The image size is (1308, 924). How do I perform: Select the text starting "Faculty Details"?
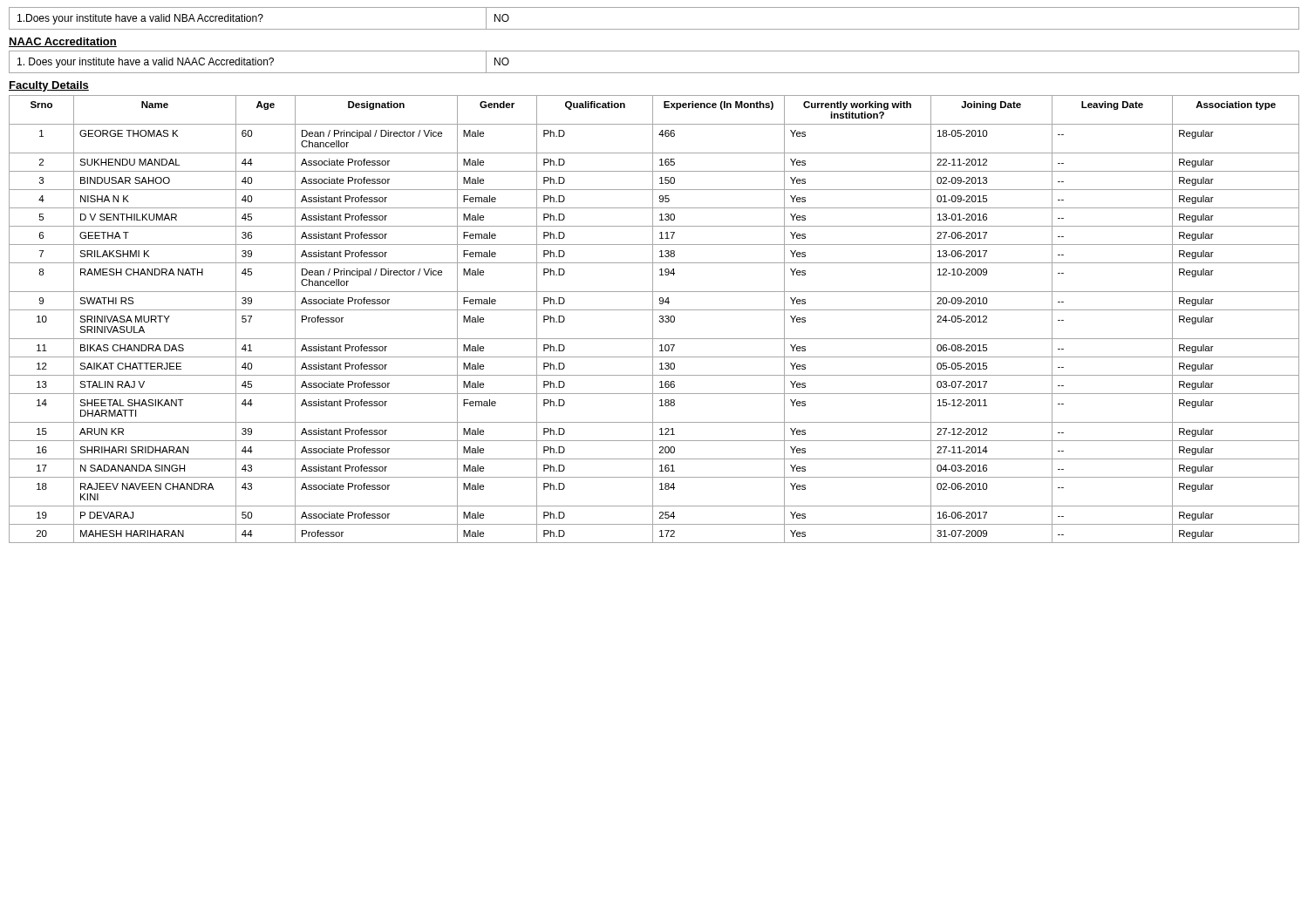click(49, 85)
